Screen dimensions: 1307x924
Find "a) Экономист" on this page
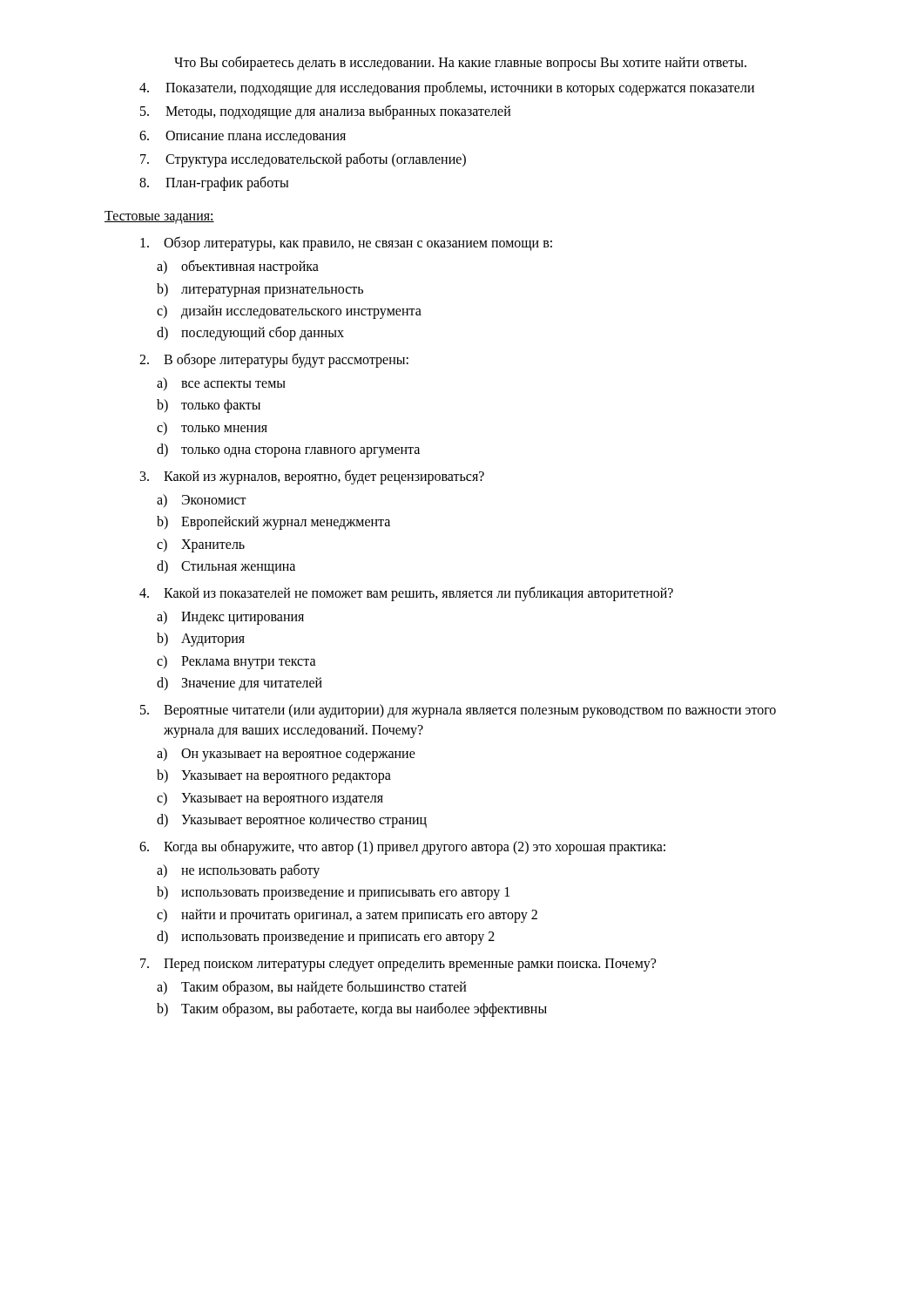click(202, 501)
